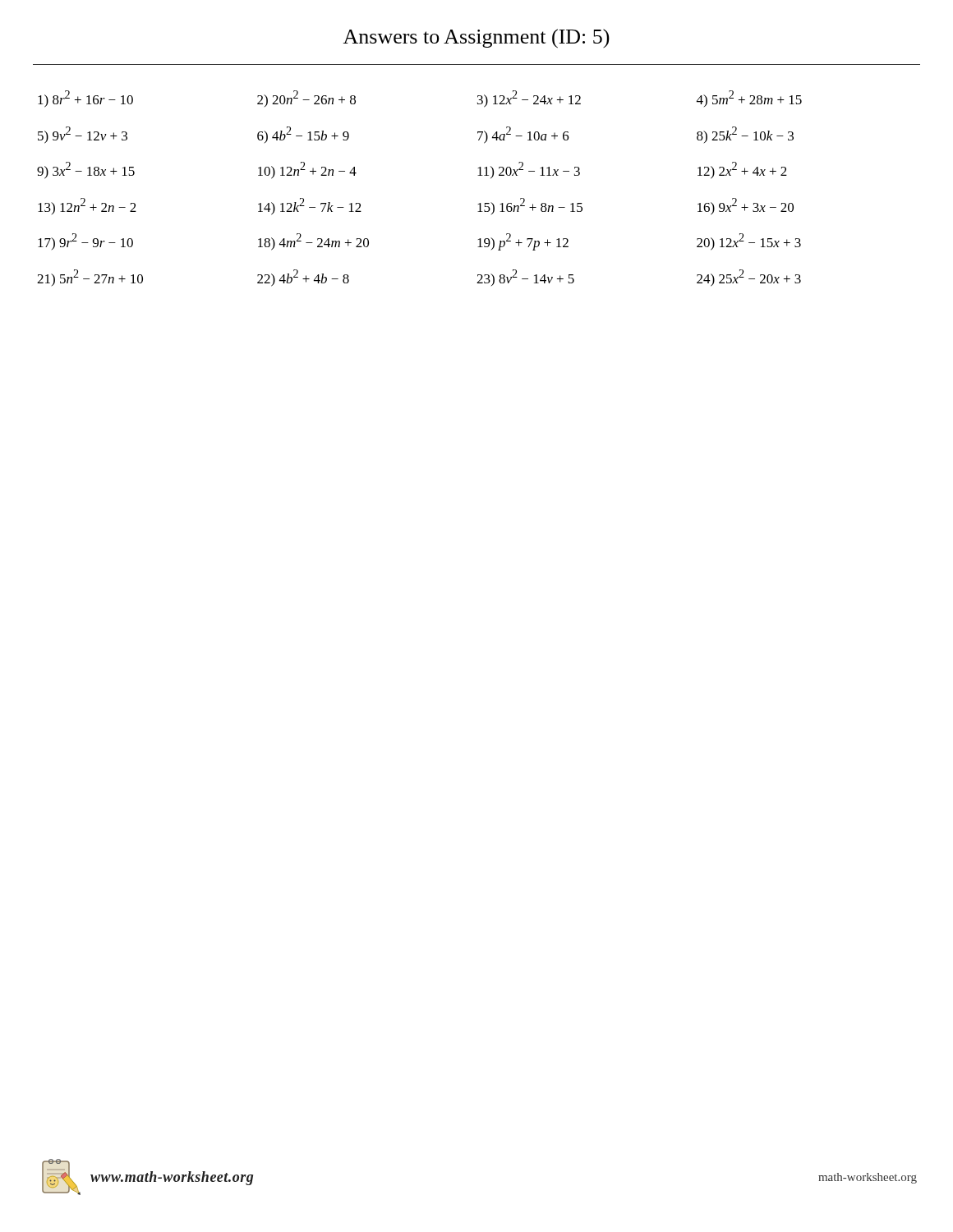Select the list item containing "1) 8r2 + 16r"
The height and width of the screenshot is (1232, 953).
85,98
